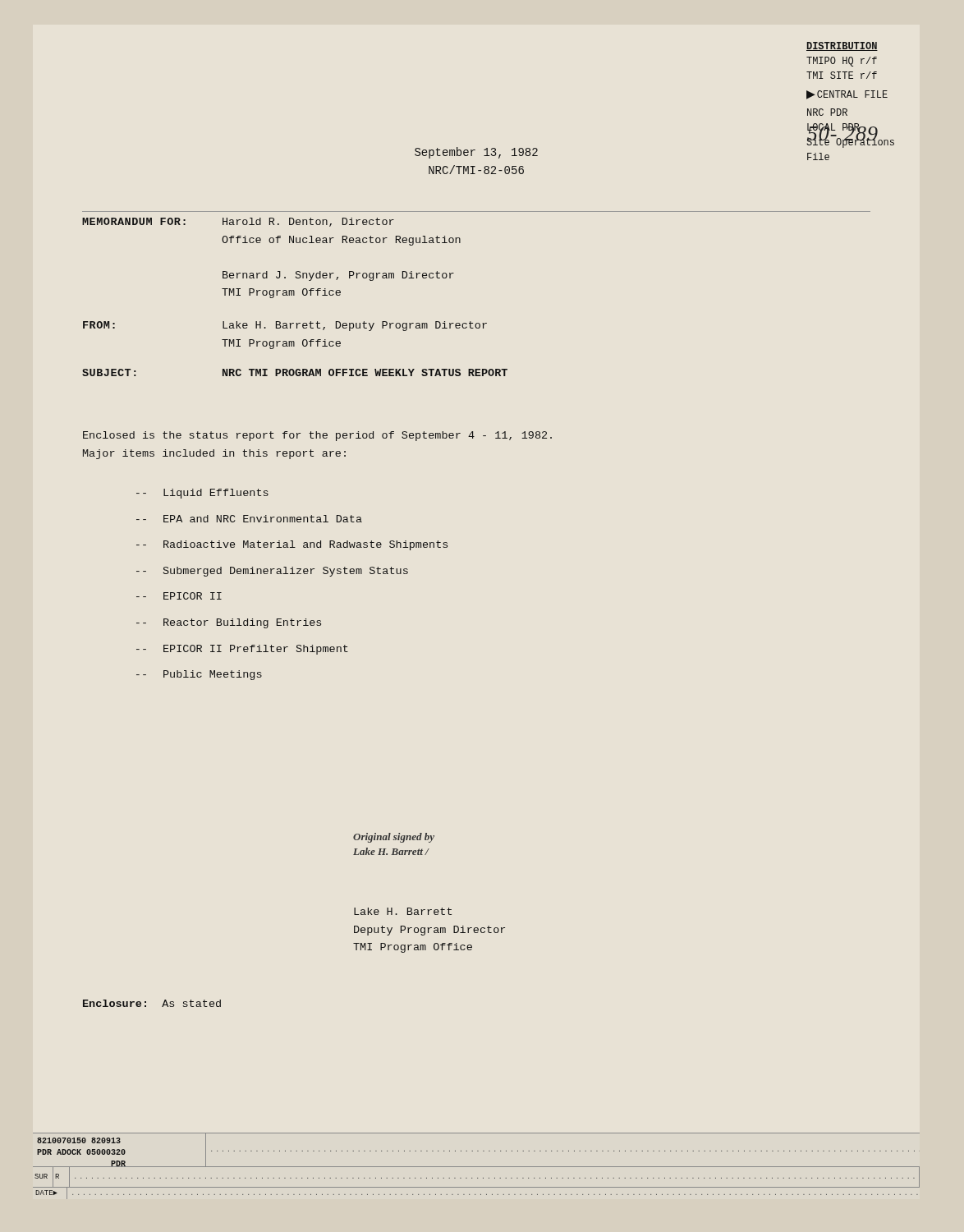This screenshot has height=1232, width=964.
Task: Click the passage that begins "MEMORANDUM FOR: Harold R. Denton, Director"
Action: pyautogui.click(x=238, y=222)
